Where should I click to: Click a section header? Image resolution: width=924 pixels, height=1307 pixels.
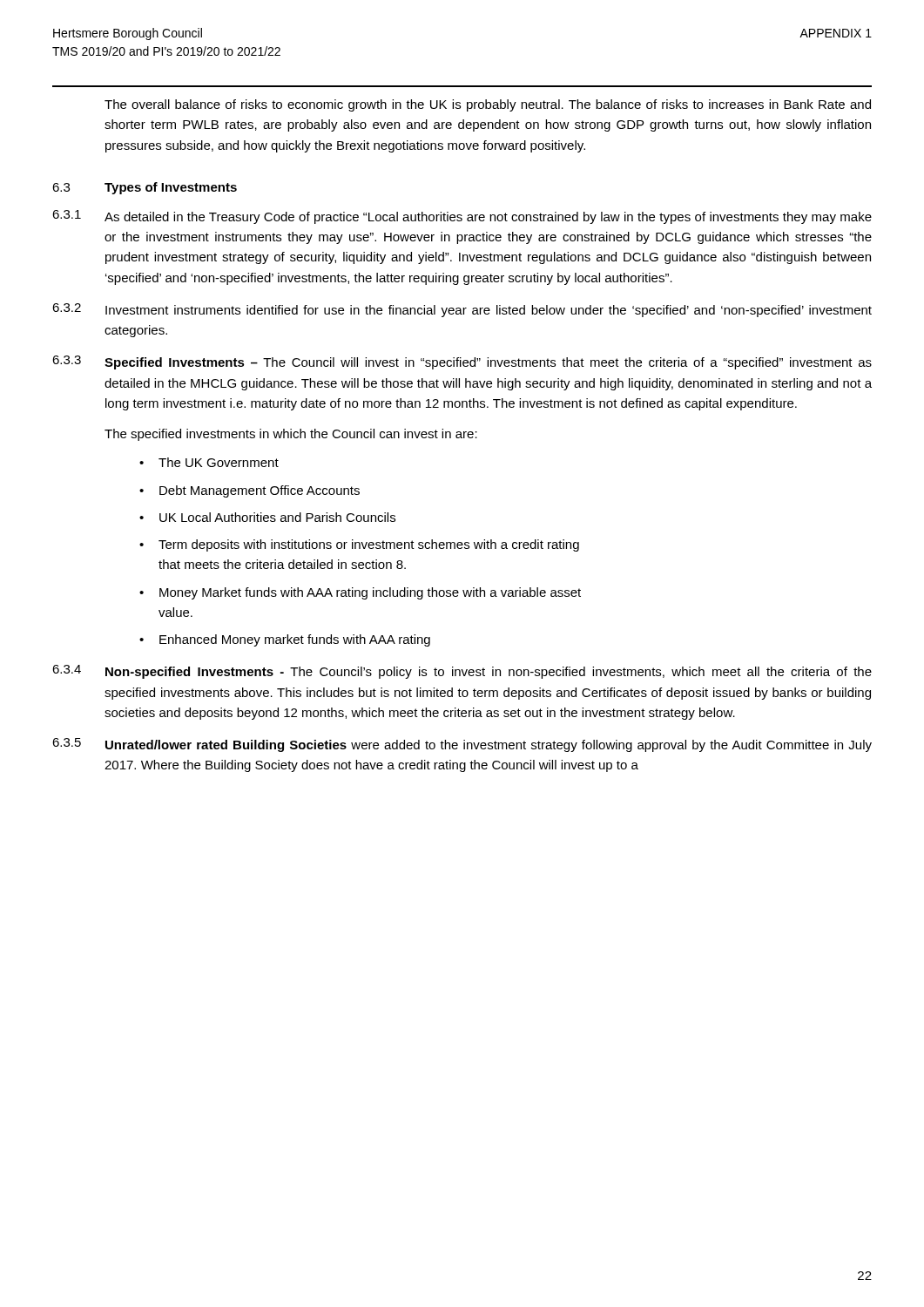pyautogui.click(x=145, y=187)
